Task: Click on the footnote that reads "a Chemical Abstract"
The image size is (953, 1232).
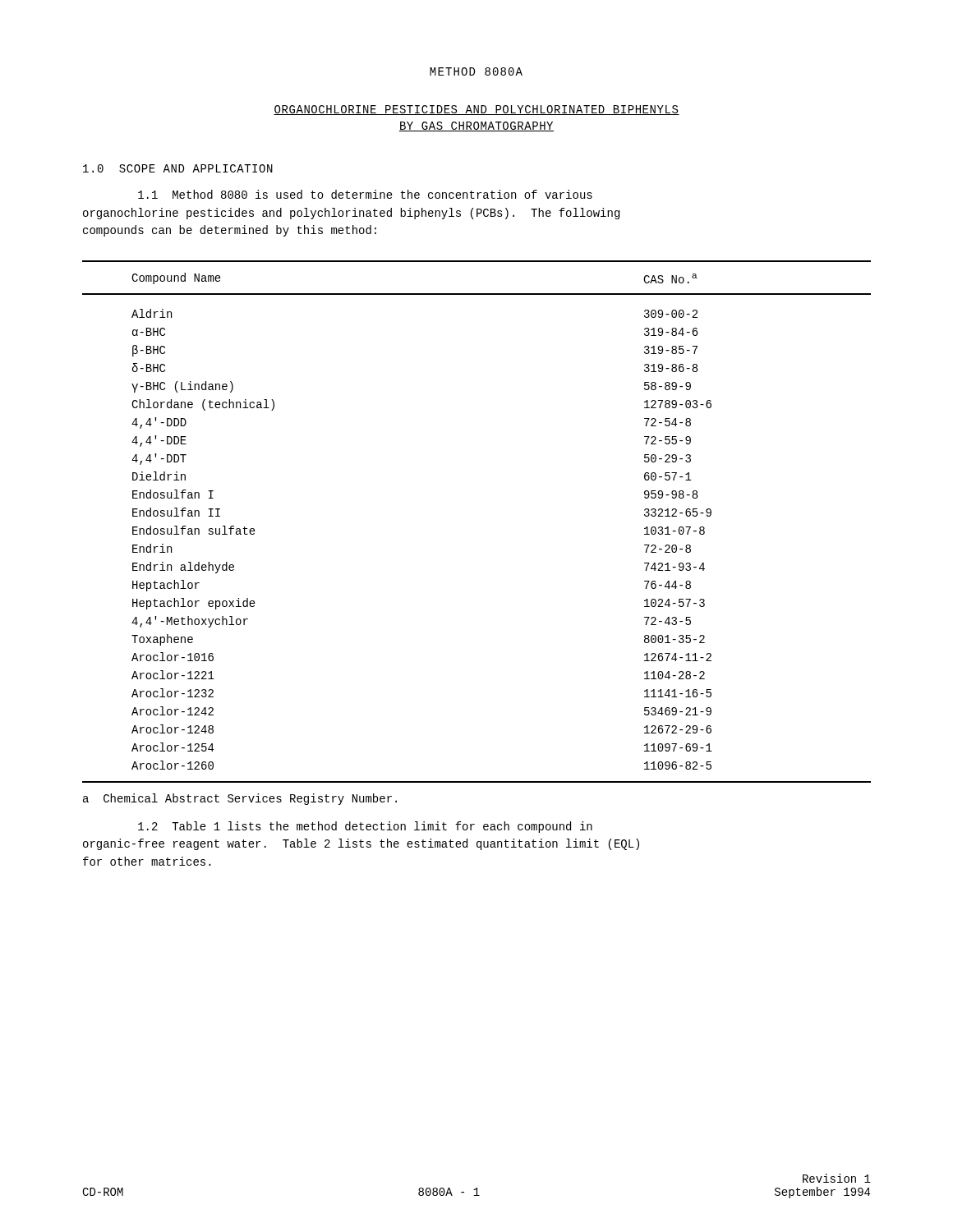Action: [x=241, y=799]
